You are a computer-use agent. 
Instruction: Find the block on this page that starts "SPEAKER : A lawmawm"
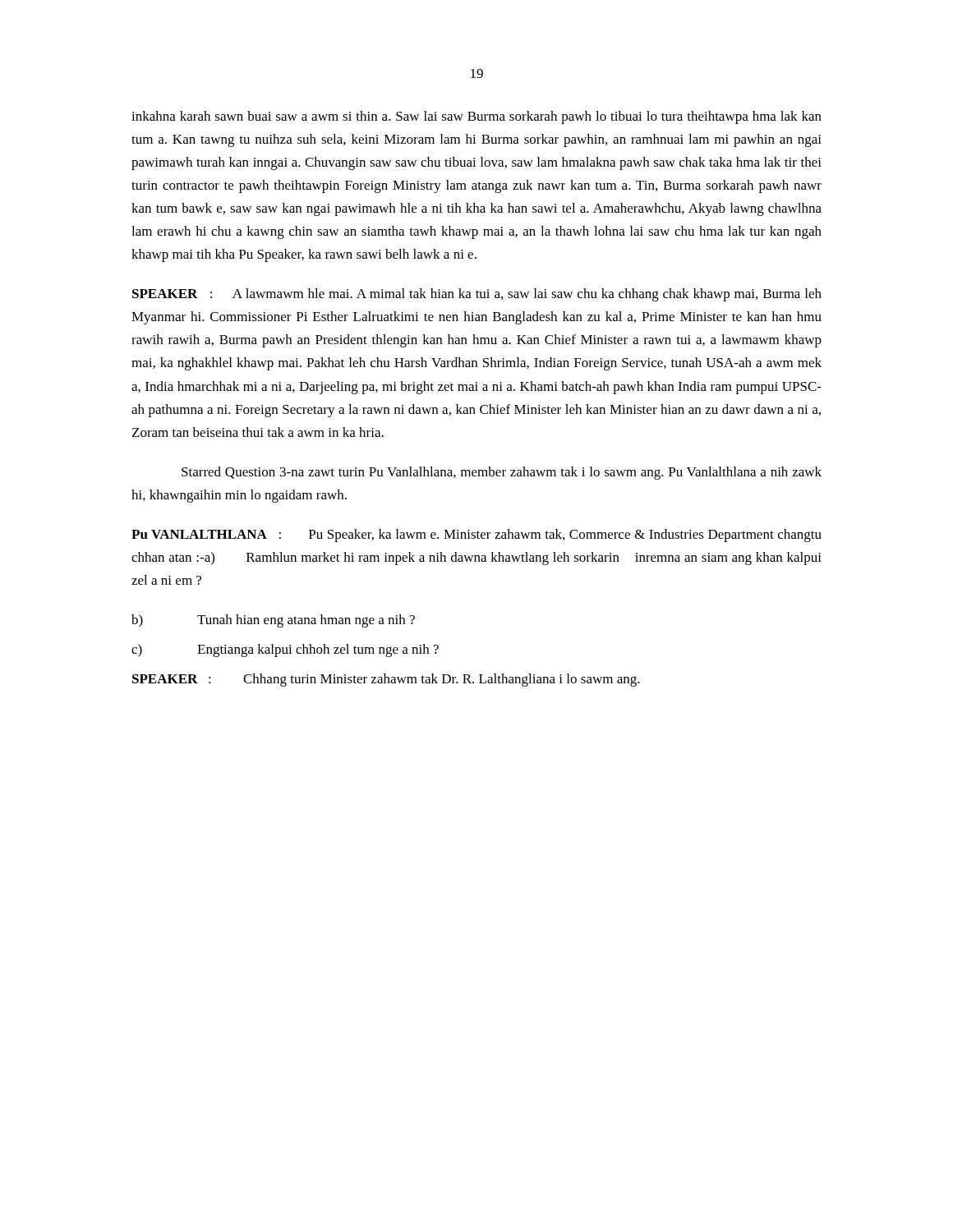[x=476, y=363]
